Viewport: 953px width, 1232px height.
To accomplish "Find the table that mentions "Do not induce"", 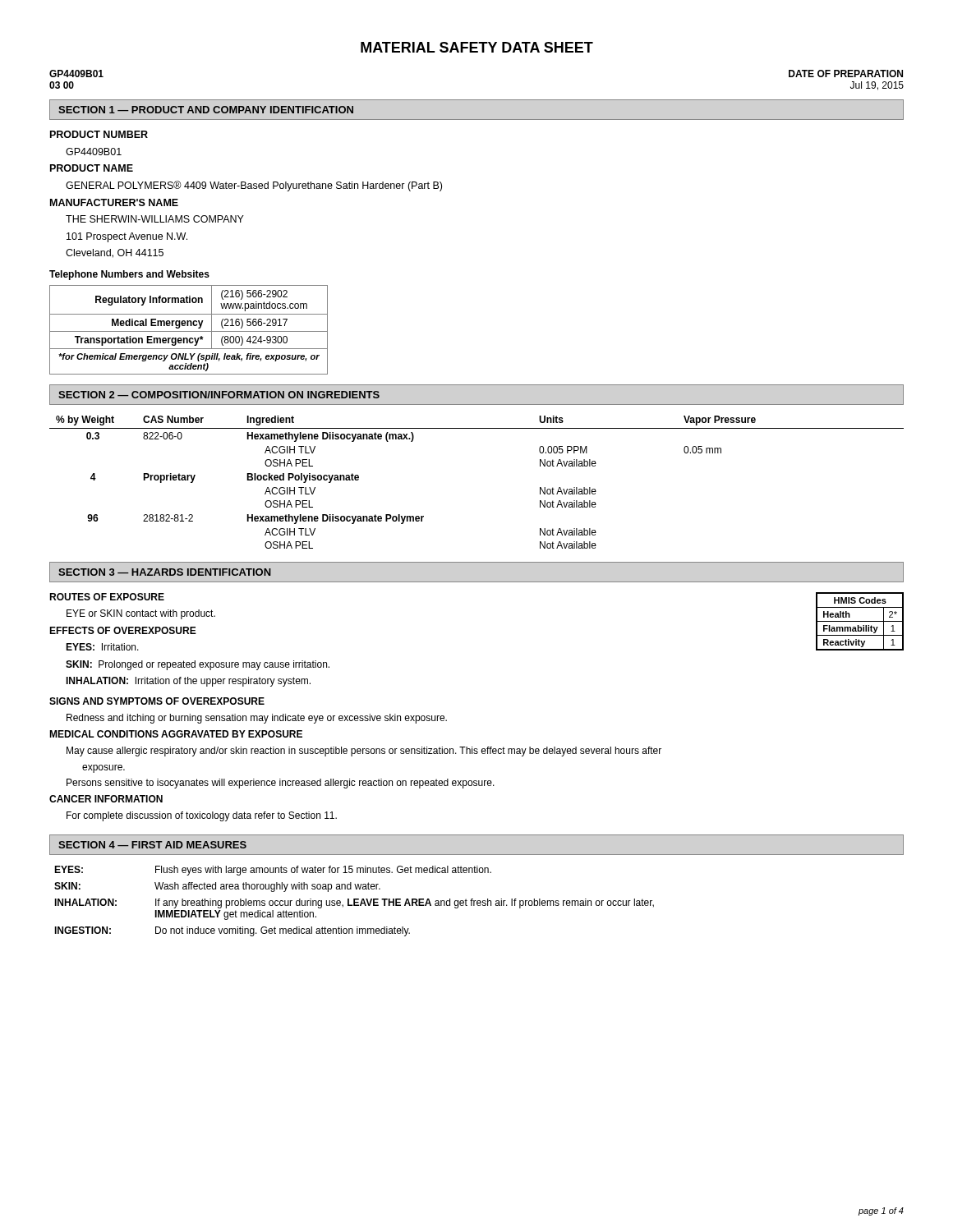I will pyautogui.click(x=476, y=900).
